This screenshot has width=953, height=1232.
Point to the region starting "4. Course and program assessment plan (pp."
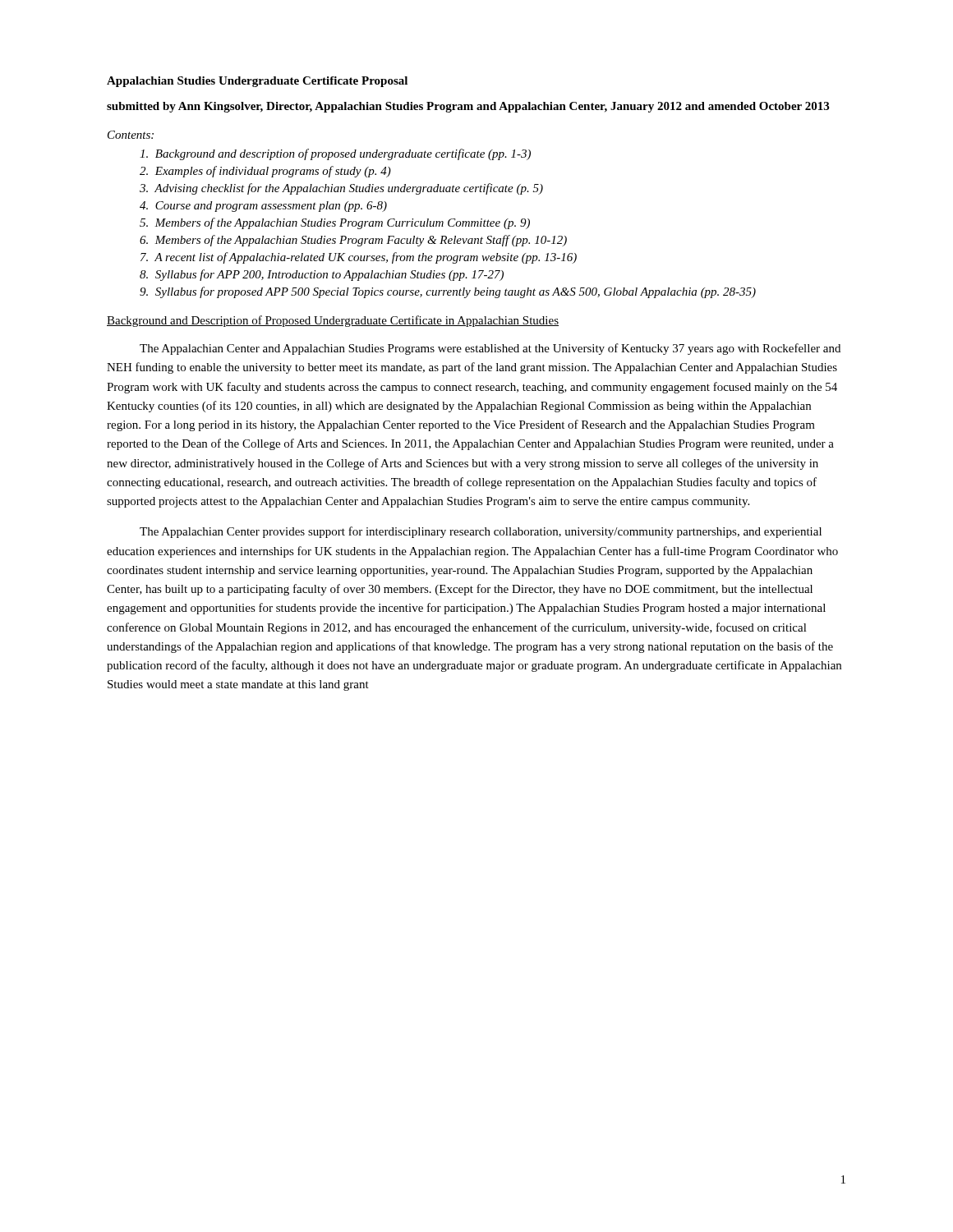263,205
